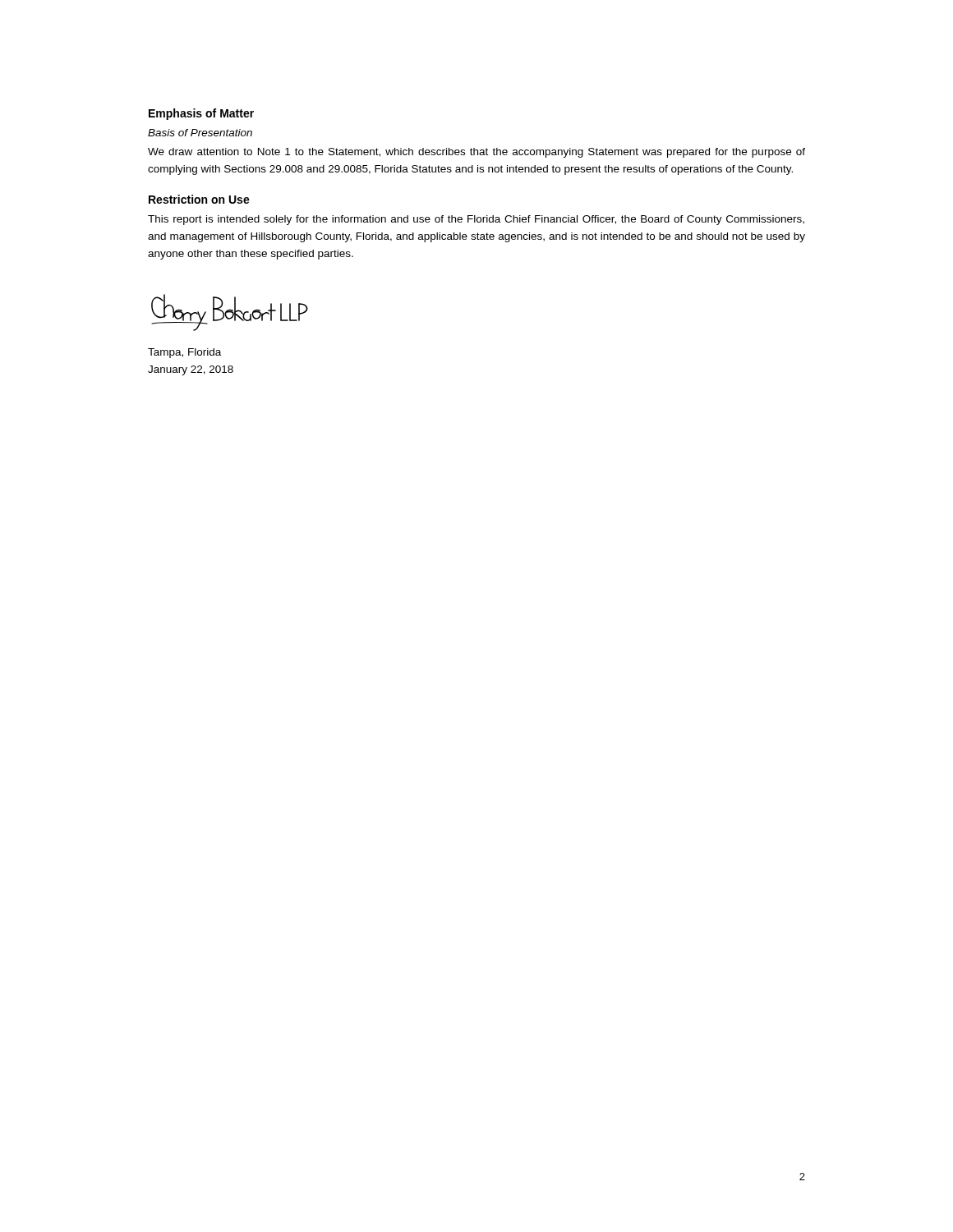The height and width of the screenshot is (1232, 953).
Task: Click on the text block that says "This report is intended"
Action: coord(476,236)
